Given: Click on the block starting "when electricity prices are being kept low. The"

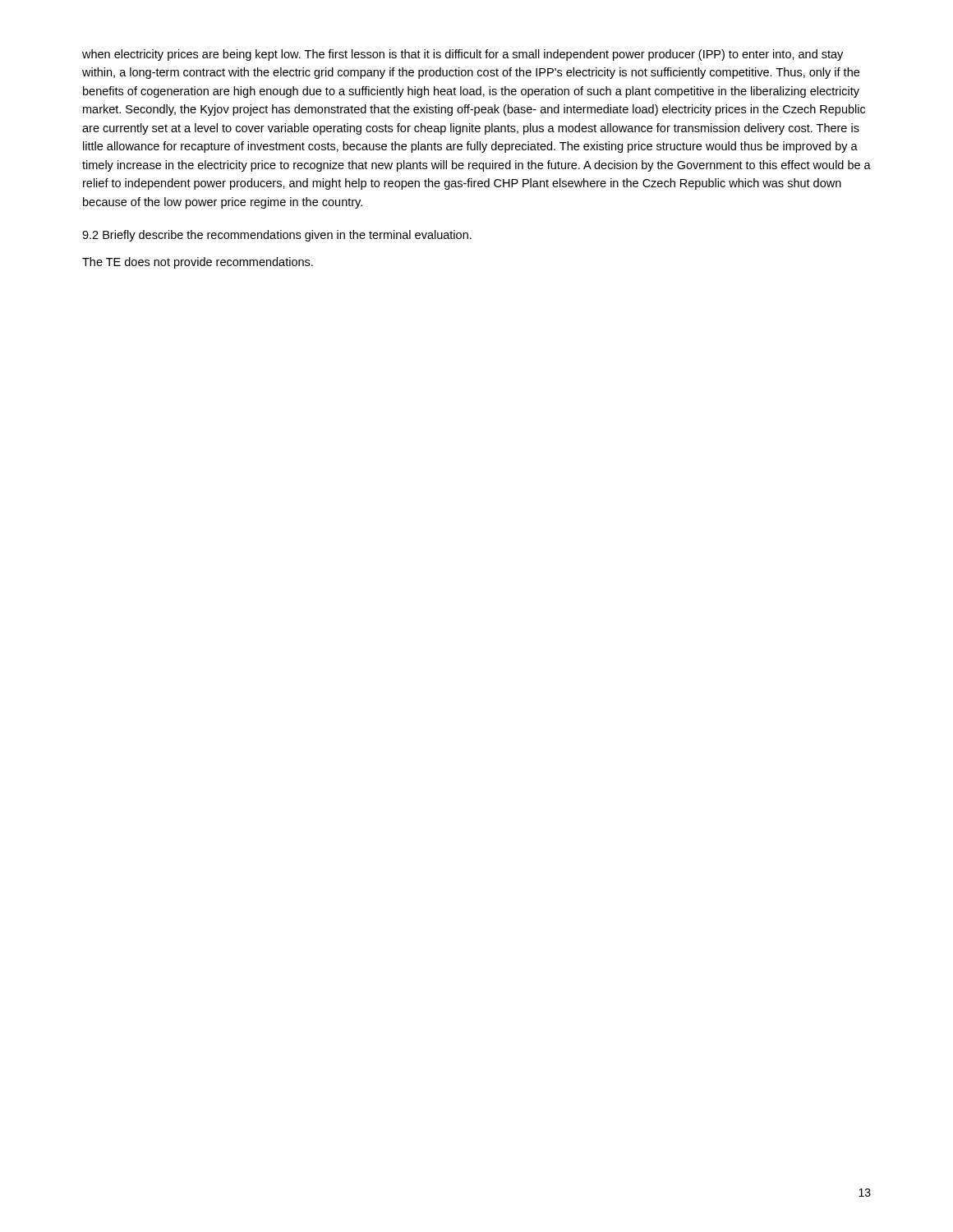Looking at the screenshot, I should click(476, 128).
